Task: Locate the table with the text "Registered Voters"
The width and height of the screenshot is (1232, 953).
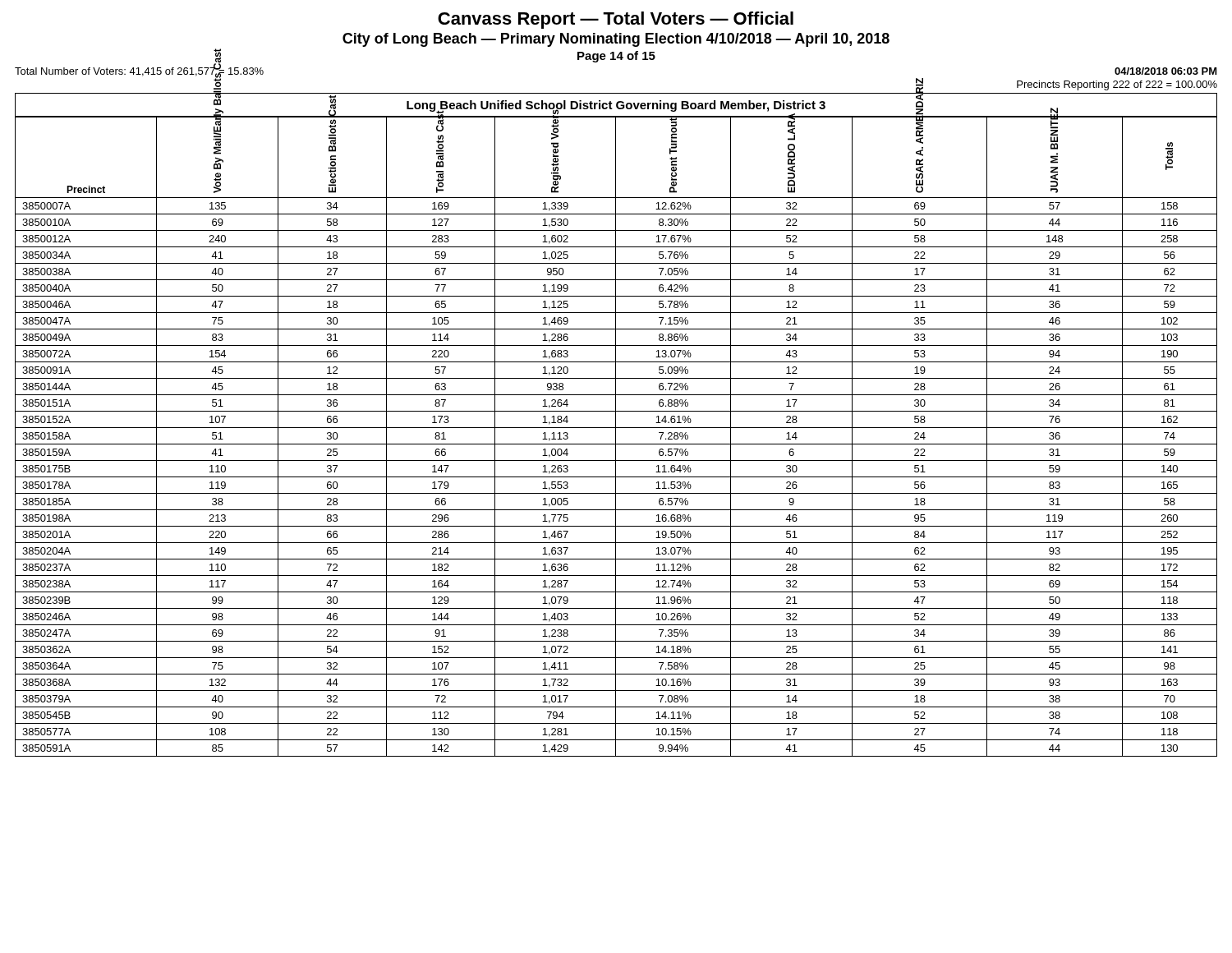Action: 616,437
